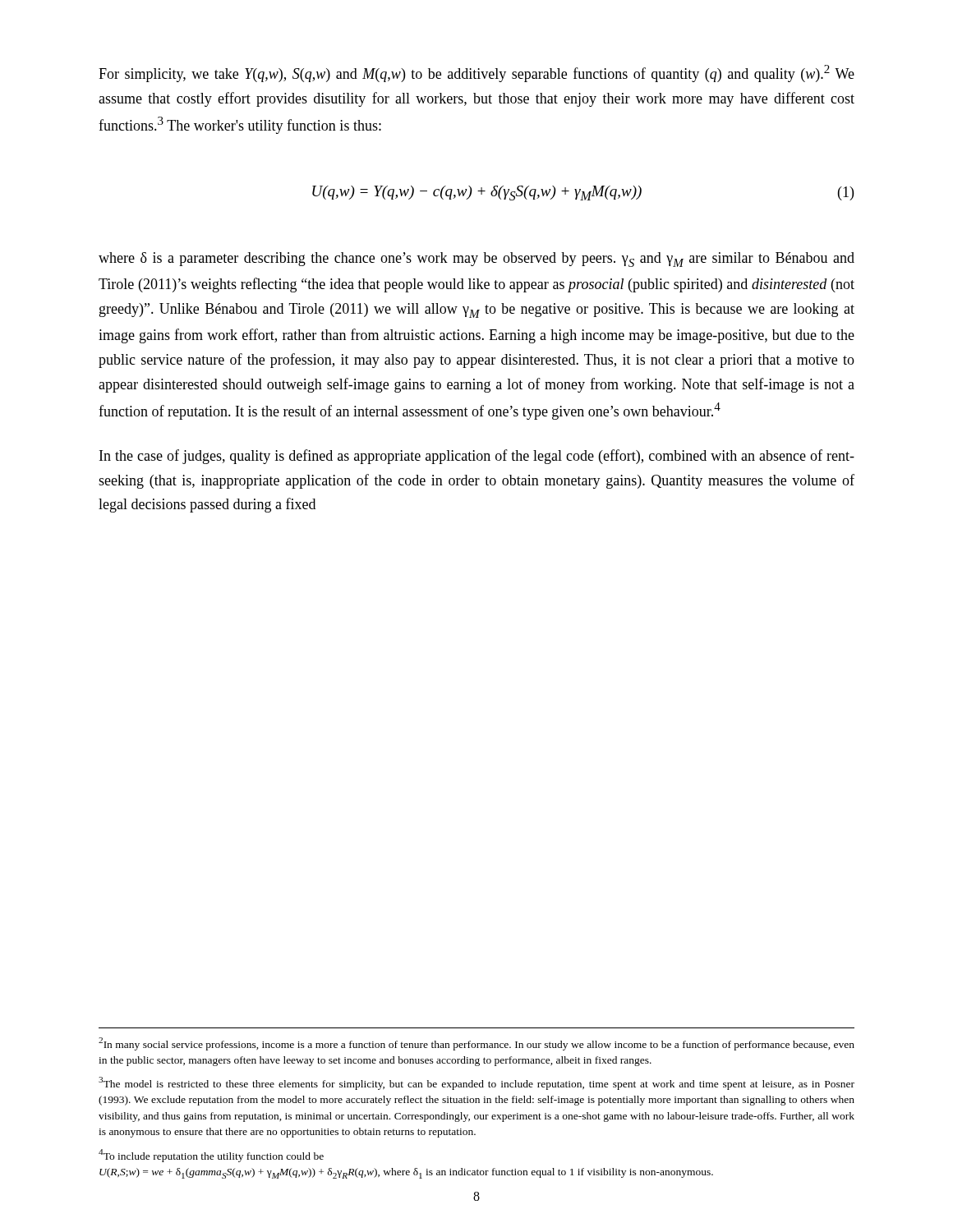The height and width of the screenshot is (1232, 953).
Task: Locate the text block containing "In the case of judges, quality is defined"
Action: 476,480
